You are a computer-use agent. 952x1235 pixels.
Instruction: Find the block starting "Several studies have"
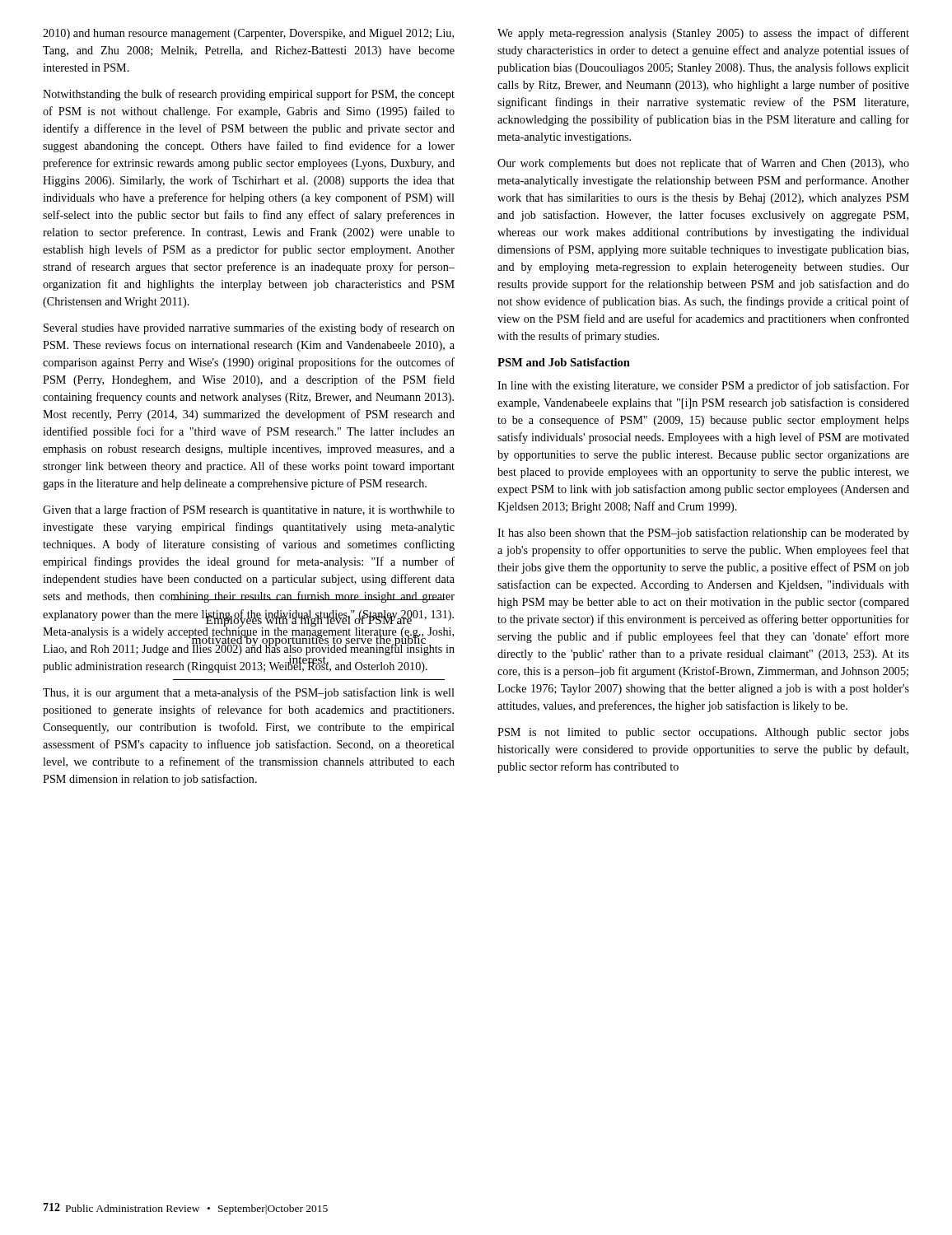pyautogui.click(x=249, y=406)
